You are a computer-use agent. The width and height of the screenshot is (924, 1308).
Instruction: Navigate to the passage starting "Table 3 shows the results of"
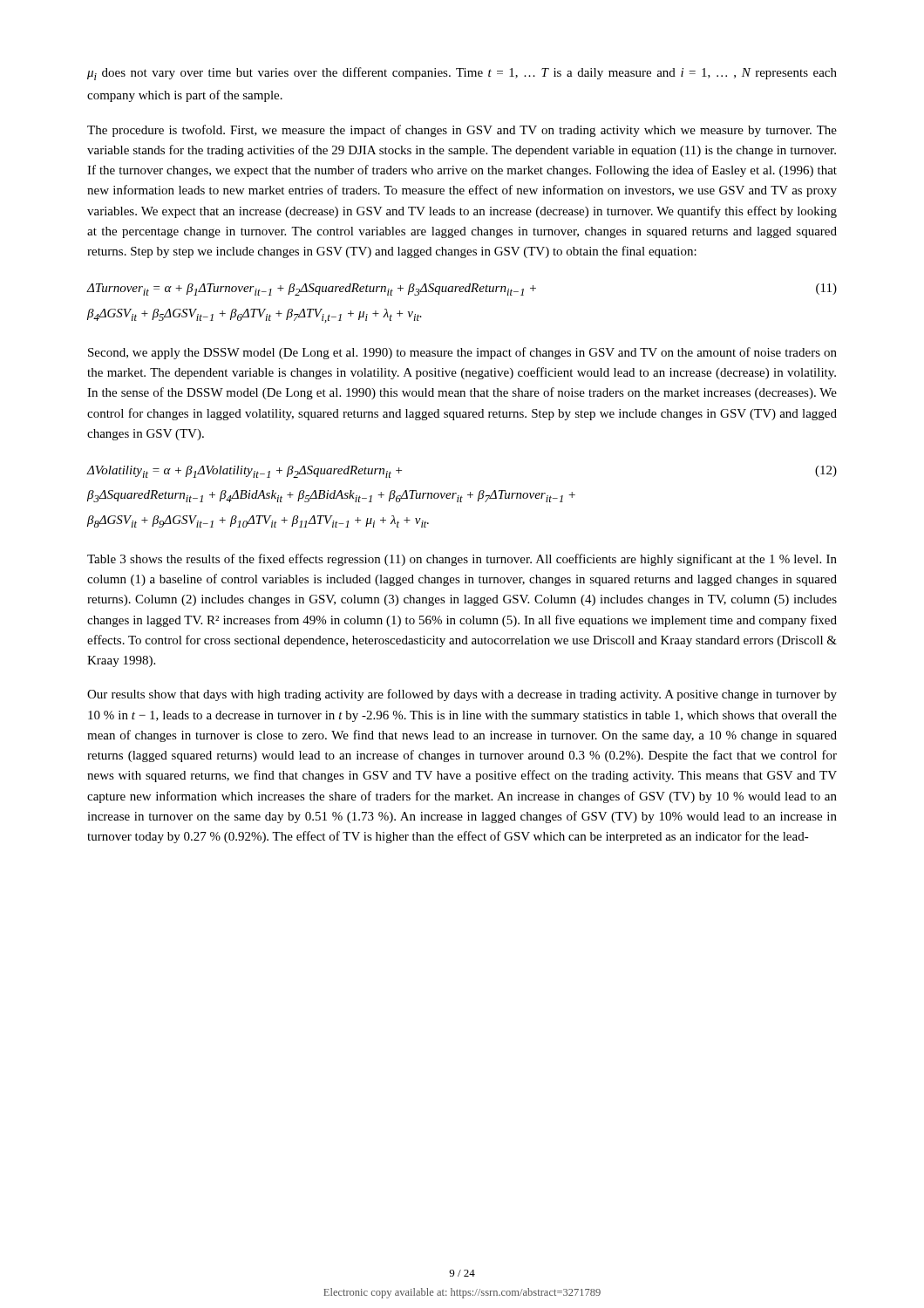tap(462, 610)
